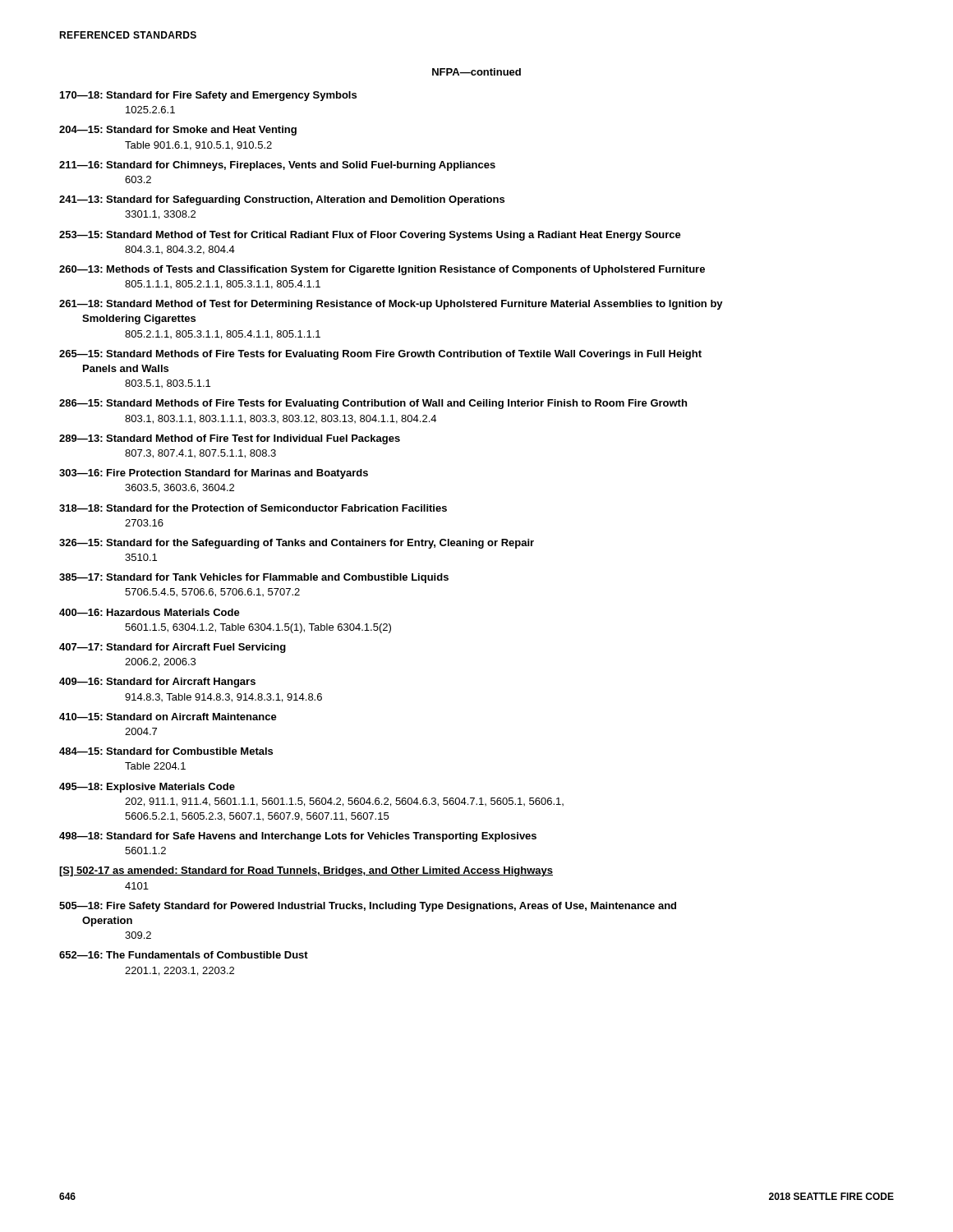Viewport: 953px width, 1232px height.
Task: Find the region starting "318—18: Standard for the Protection of"
Action: coord(253,508)
